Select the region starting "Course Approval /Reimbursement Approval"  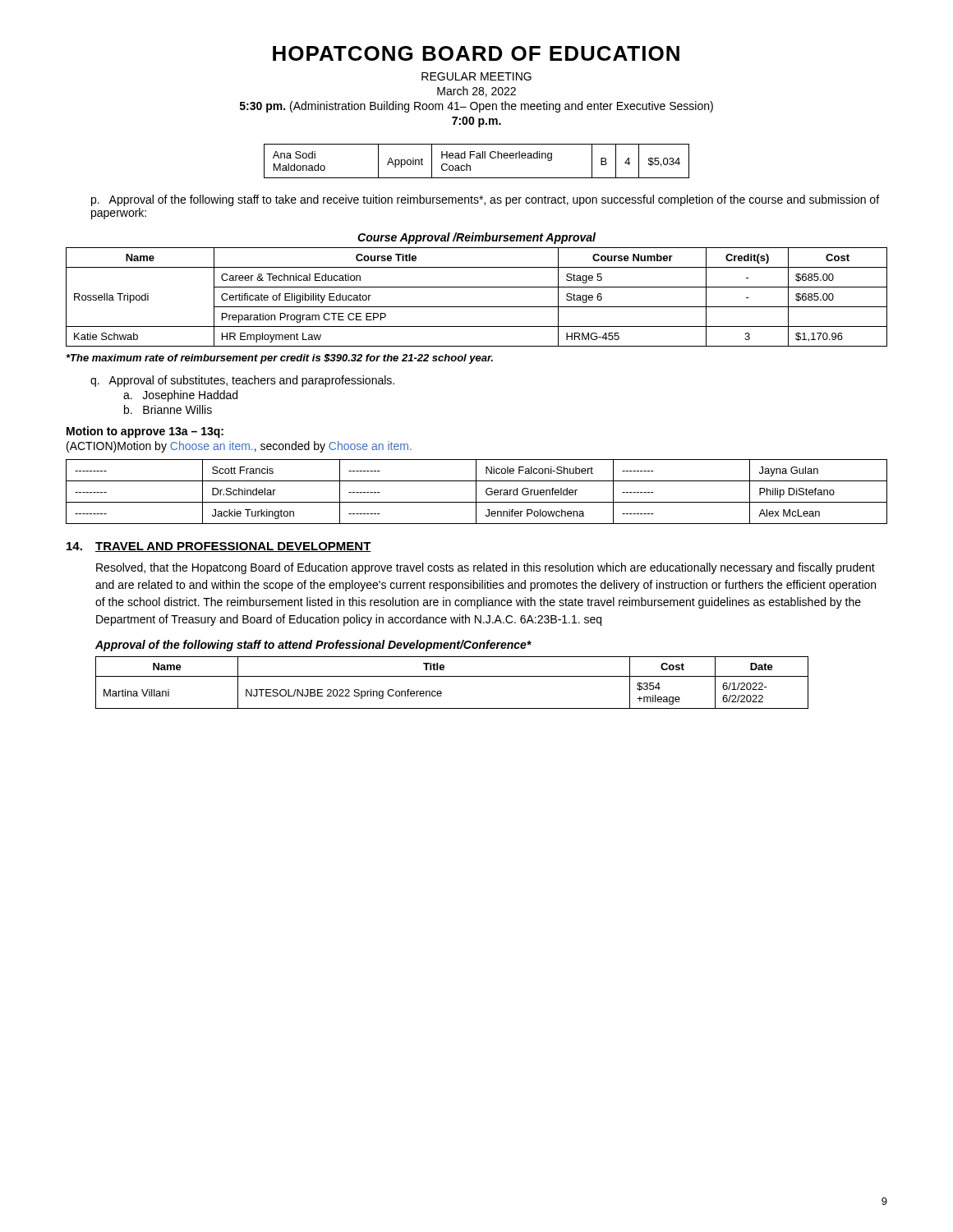click(476, 237)
